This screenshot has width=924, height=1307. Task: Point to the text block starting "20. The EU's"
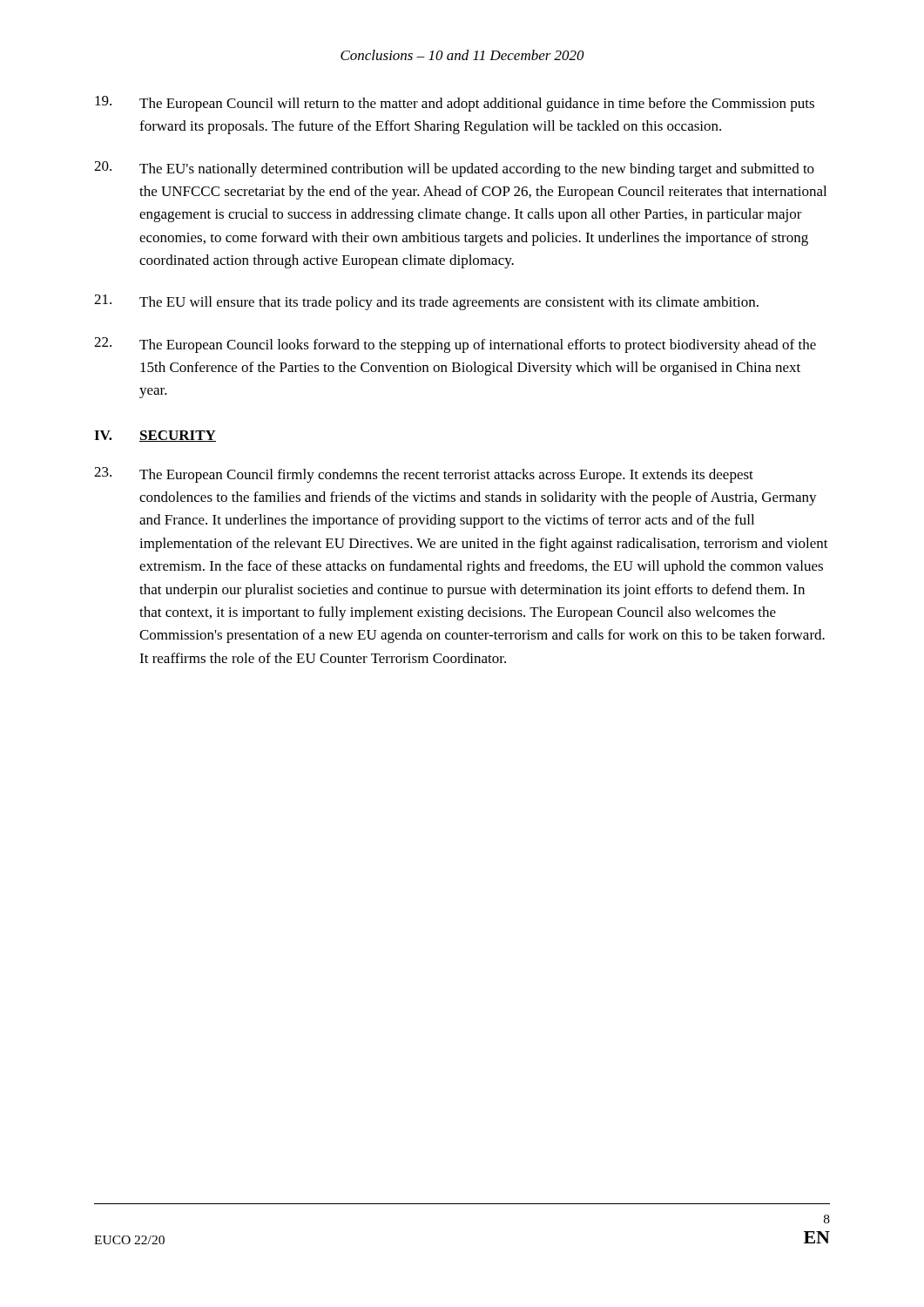coord(462,215)
